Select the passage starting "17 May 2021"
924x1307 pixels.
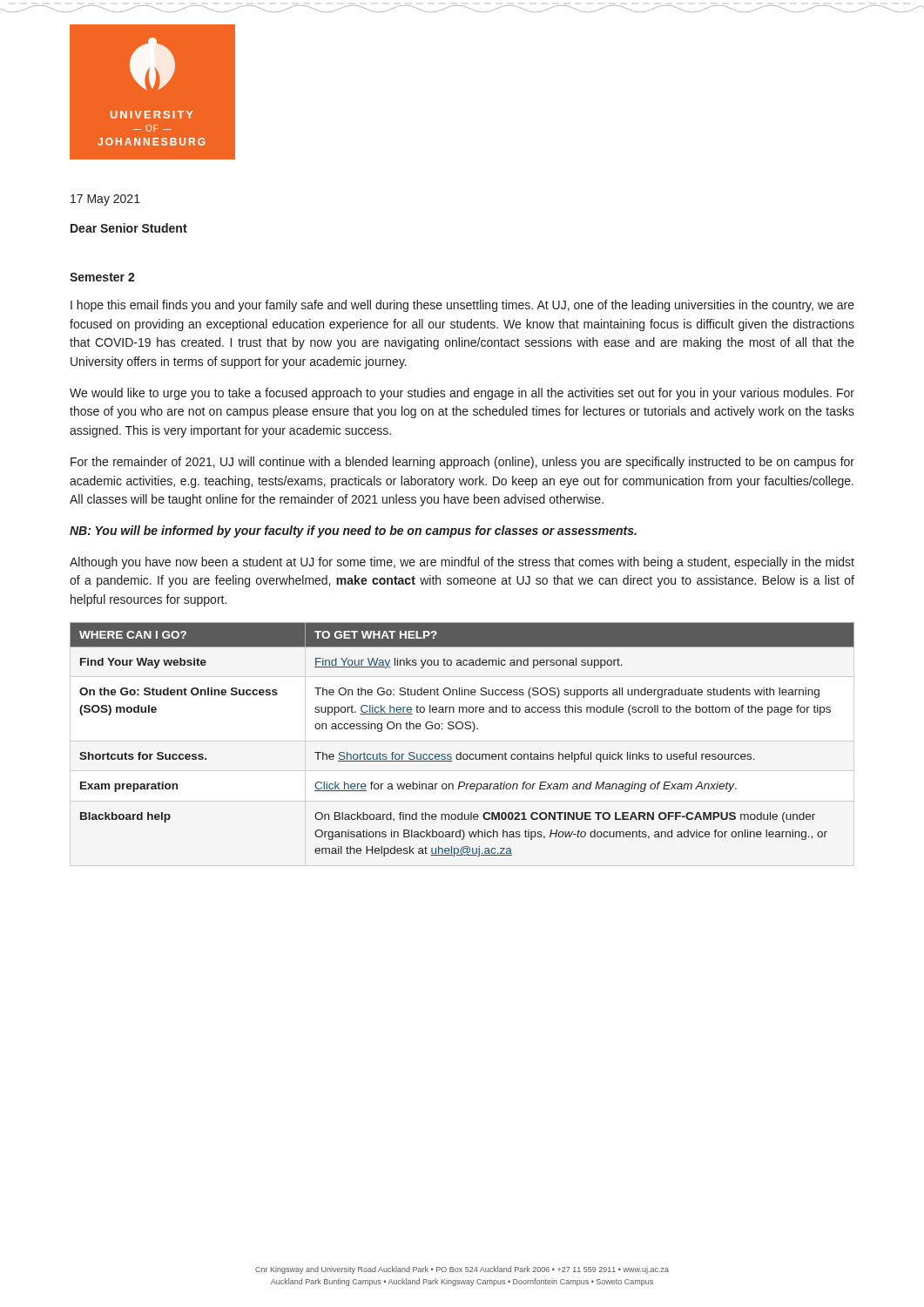(x=105, y=199)
